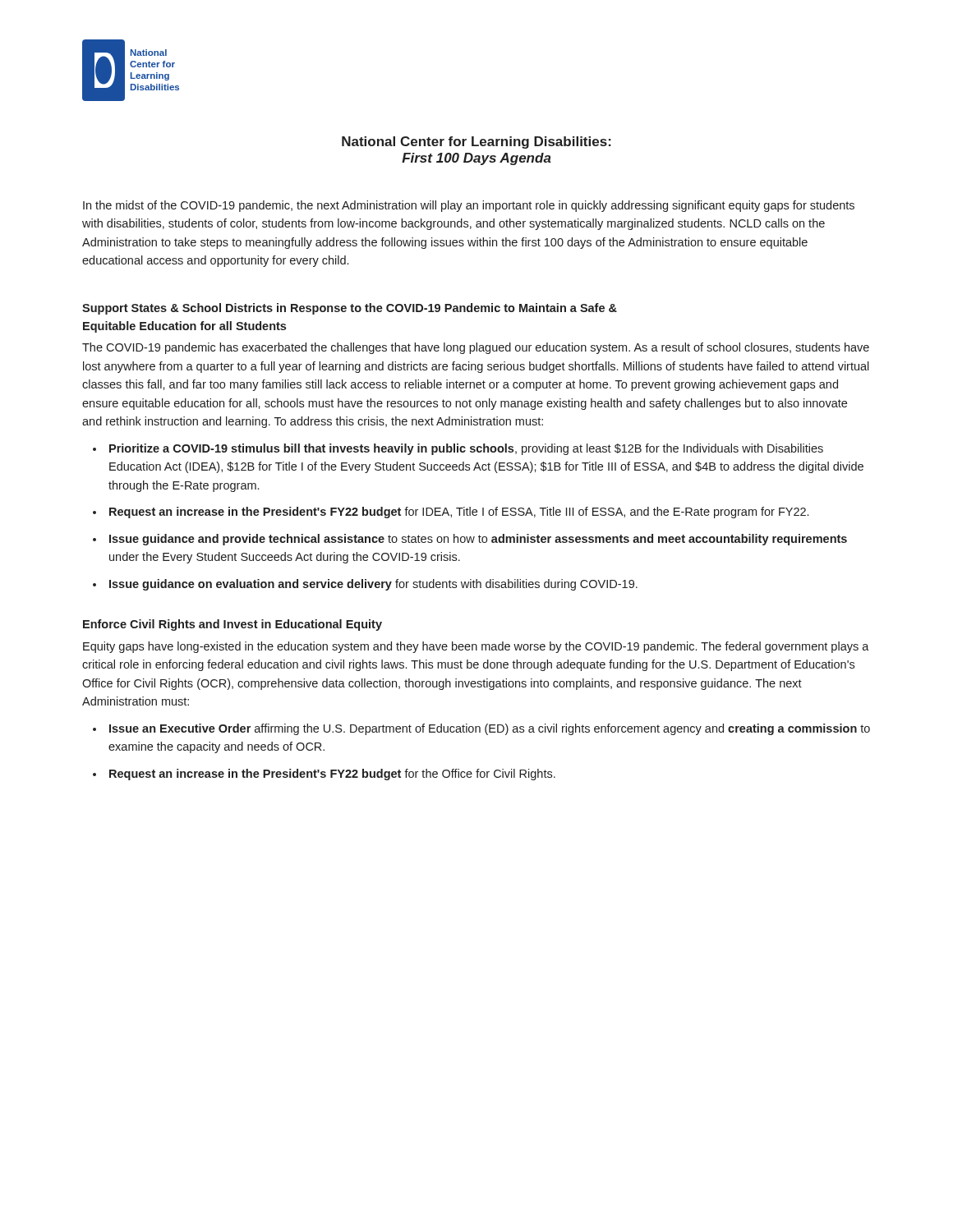Click the passage that begins "Issue guidance and provide"
The height and width of the screenshot is (1232, 953).
click(478, 548)
